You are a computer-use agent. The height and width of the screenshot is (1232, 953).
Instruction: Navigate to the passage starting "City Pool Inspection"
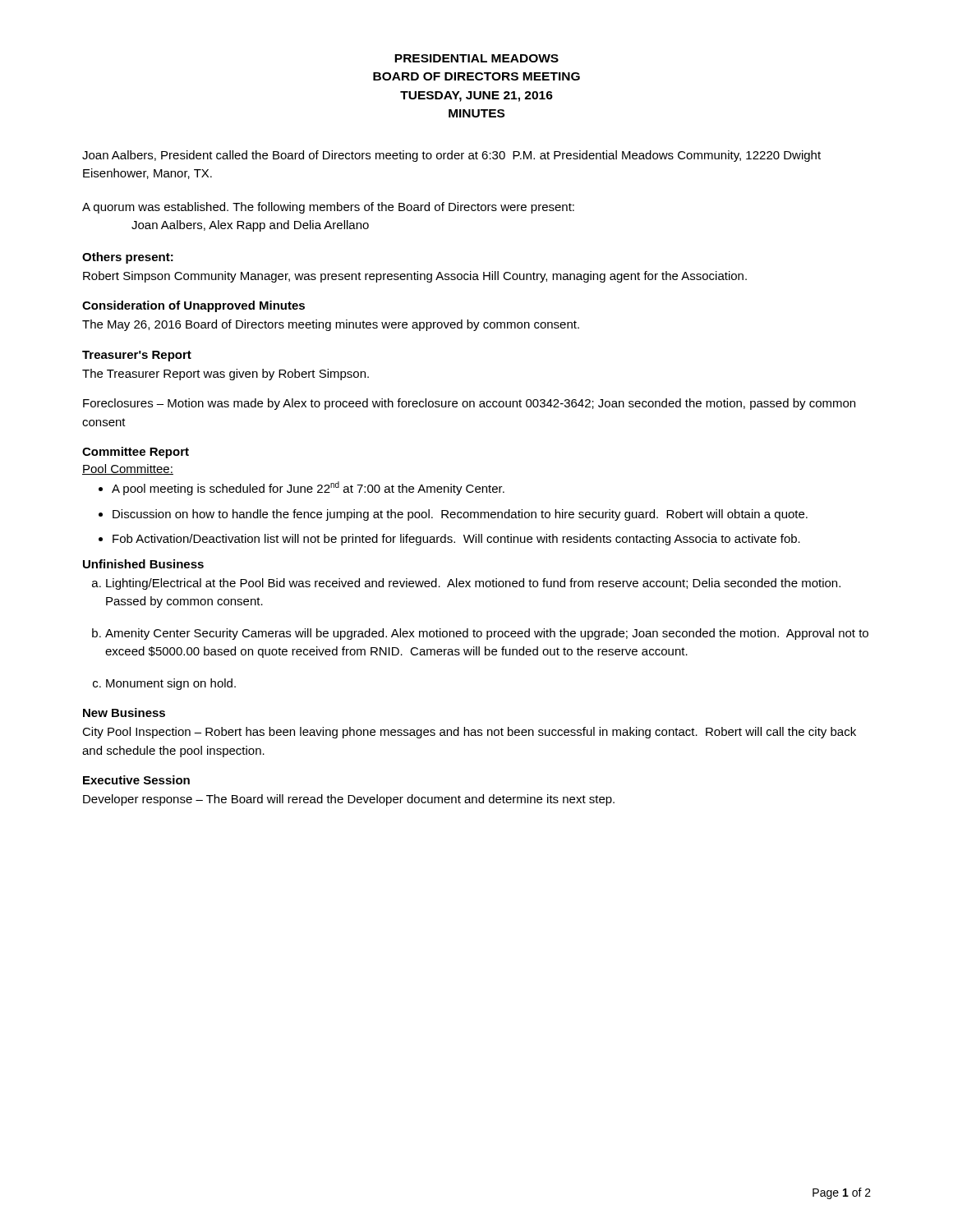pyautogui.click(x=469, y=741)
